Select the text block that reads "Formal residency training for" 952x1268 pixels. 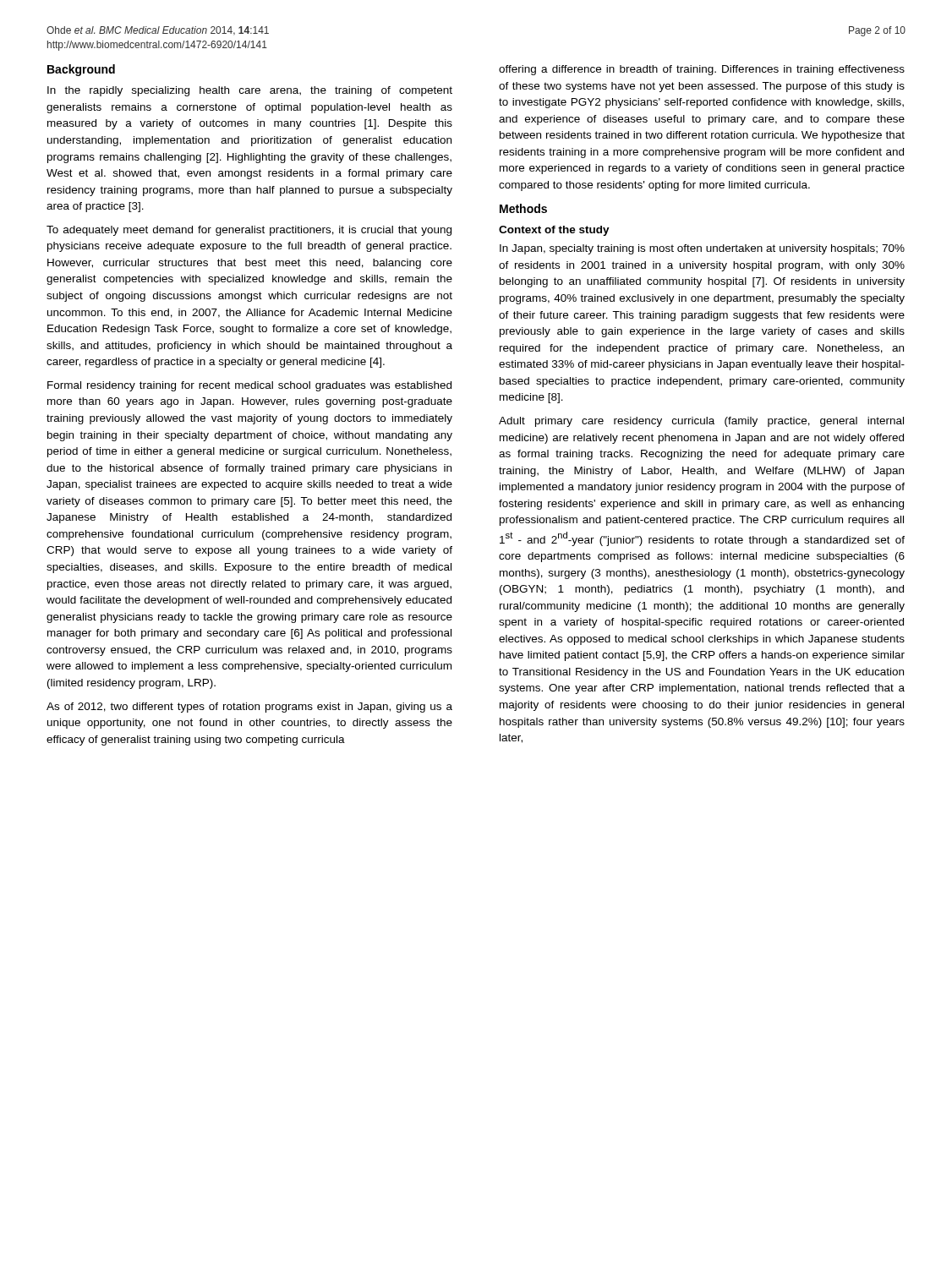coord(249,534)
